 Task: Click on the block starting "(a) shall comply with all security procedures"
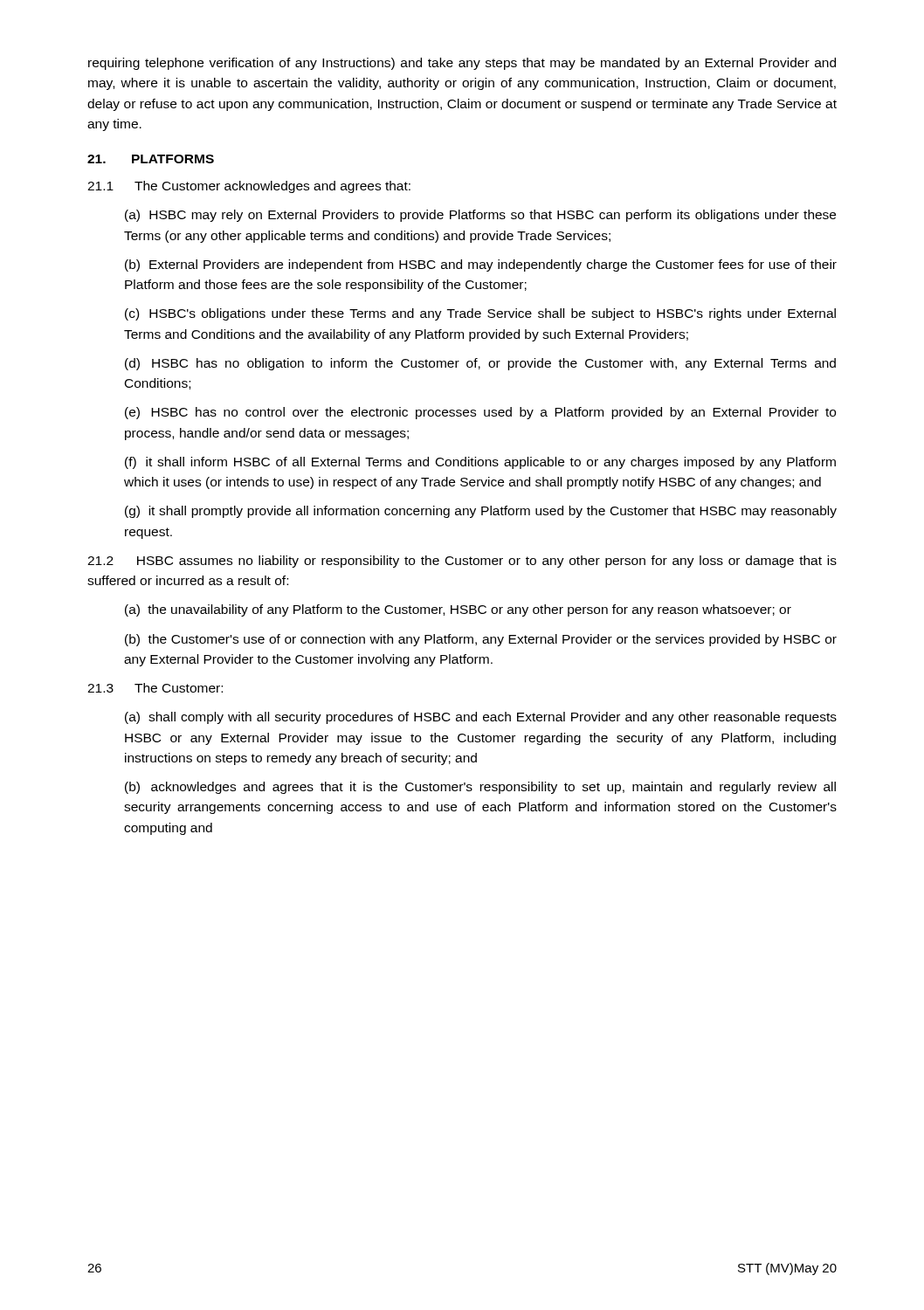(480, 737)
